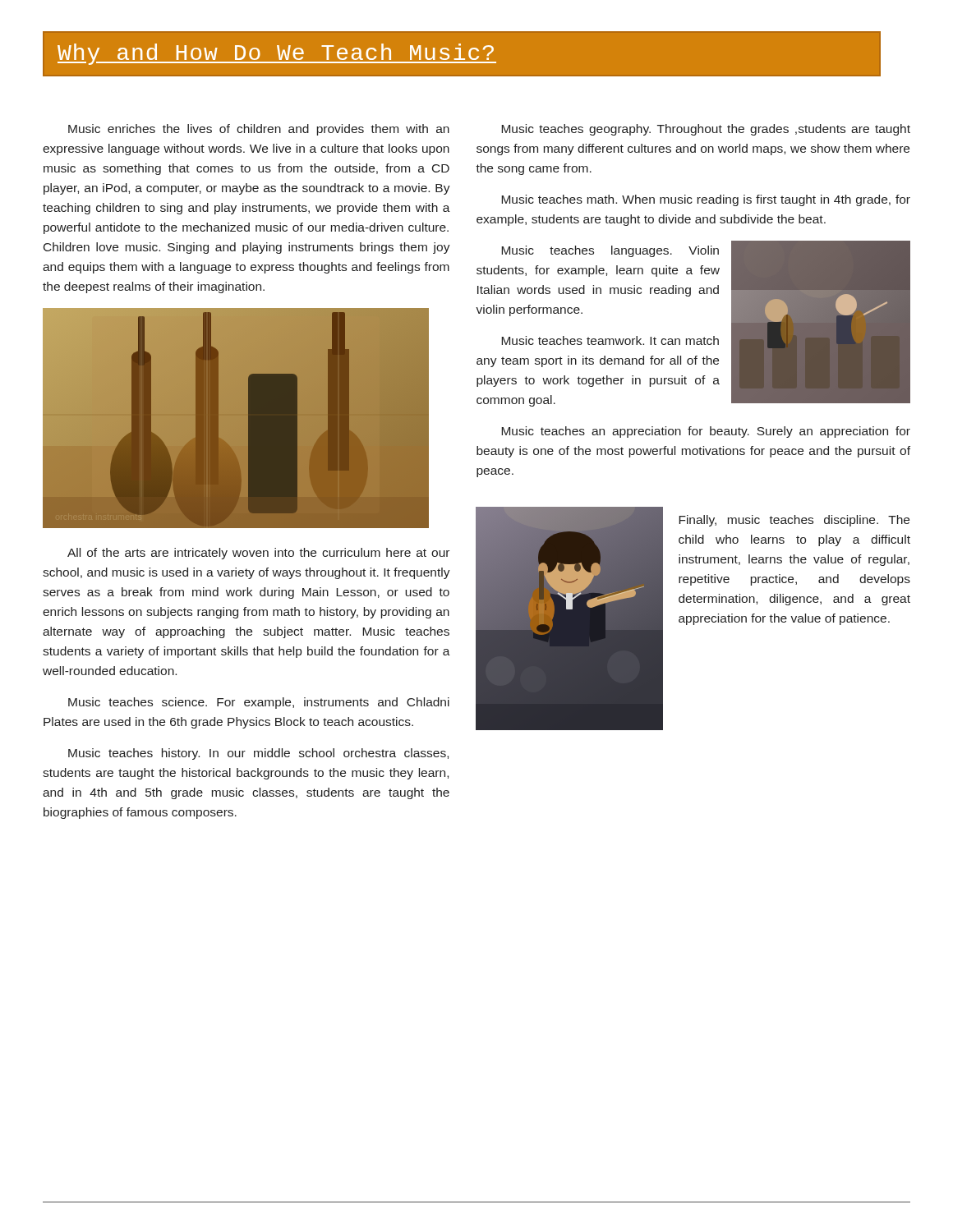Point to the block beginning "Music teaches science. For example, instruments"
This screenshot has width=953, height=1232.
tap(246, 712)
